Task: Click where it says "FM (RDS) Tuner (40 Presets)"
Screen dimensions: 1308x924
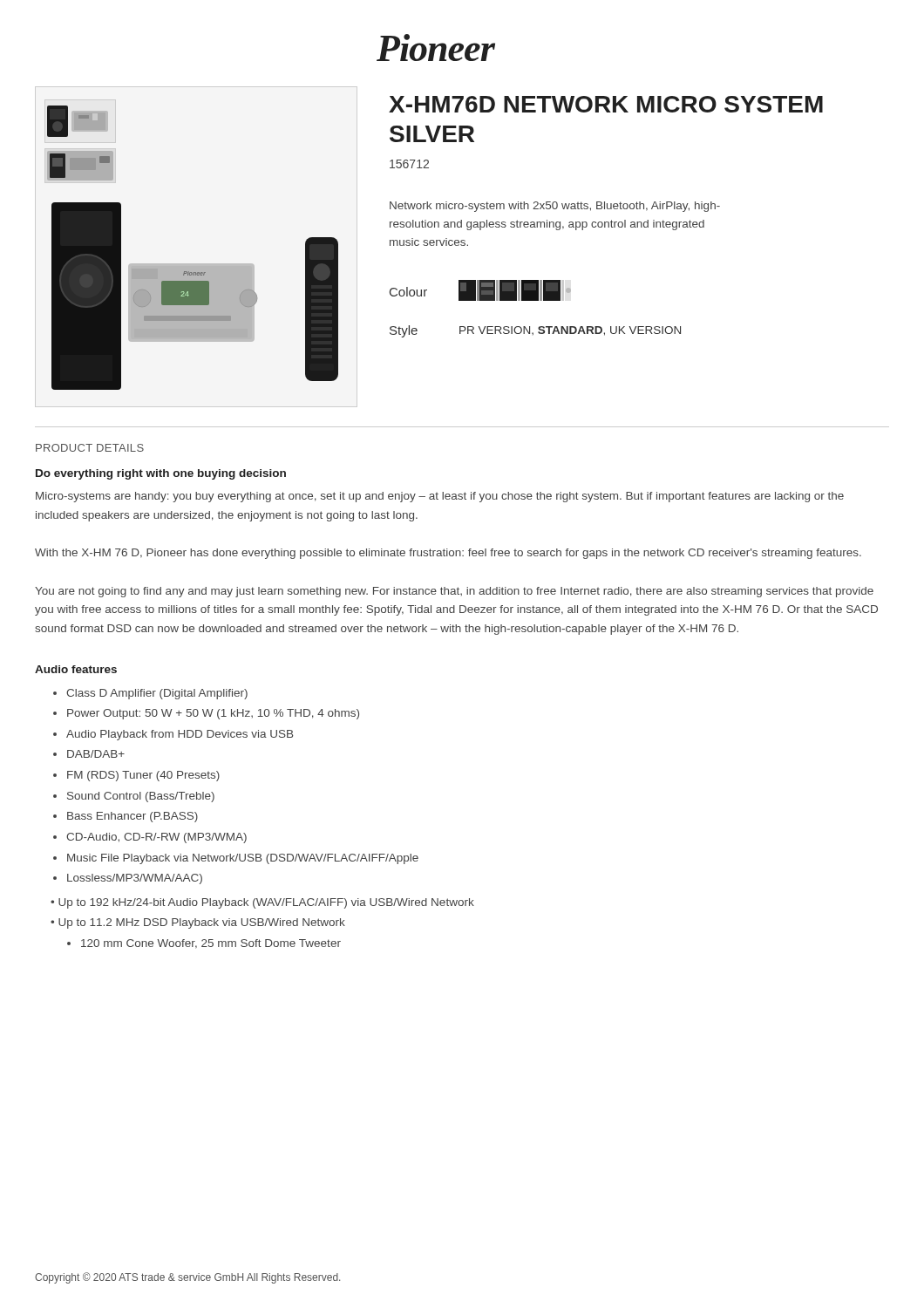Action: (143, 775)
